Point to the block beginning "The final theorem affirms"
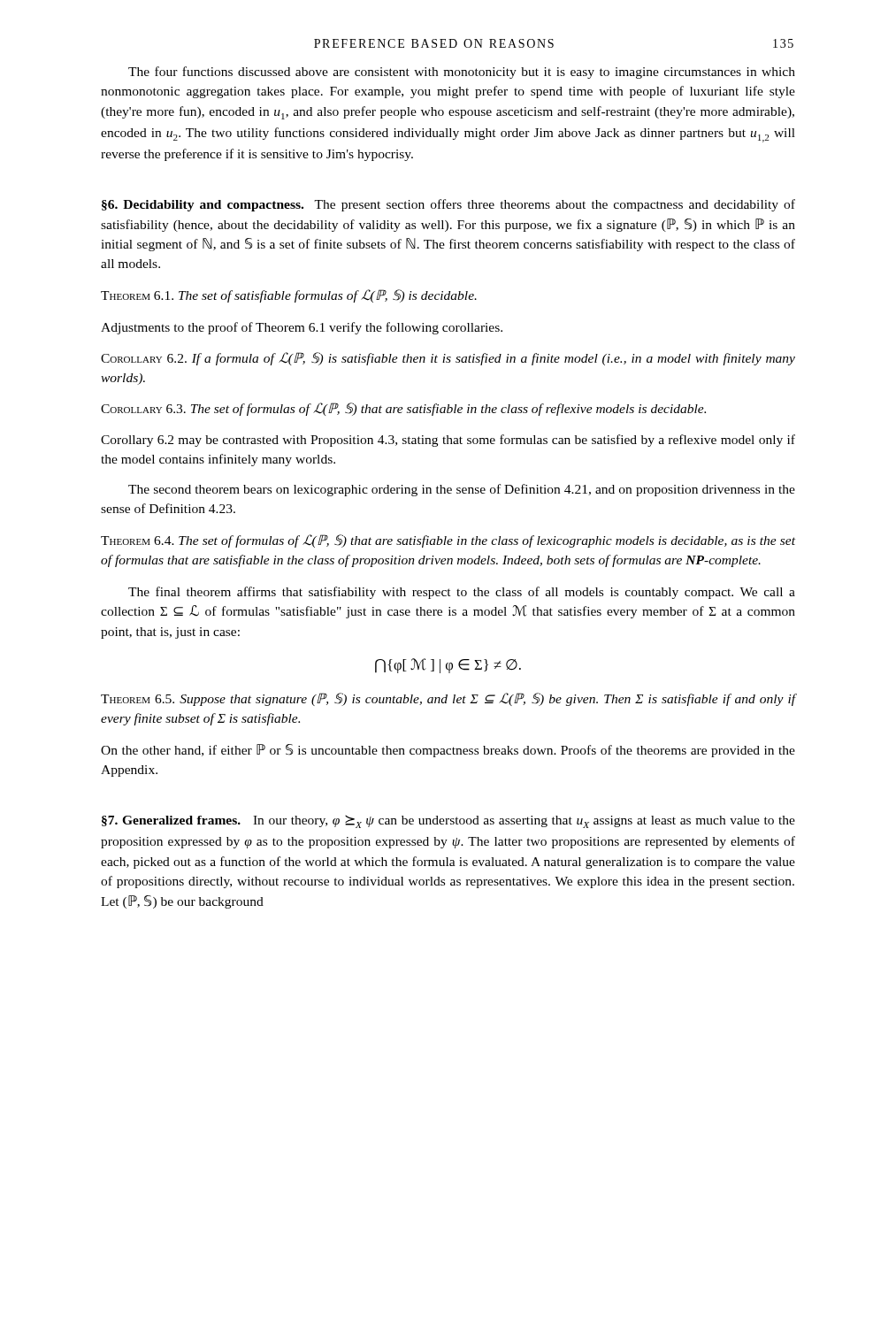The height and width of the screenshot is (1327, 896). tap(448, 612)
